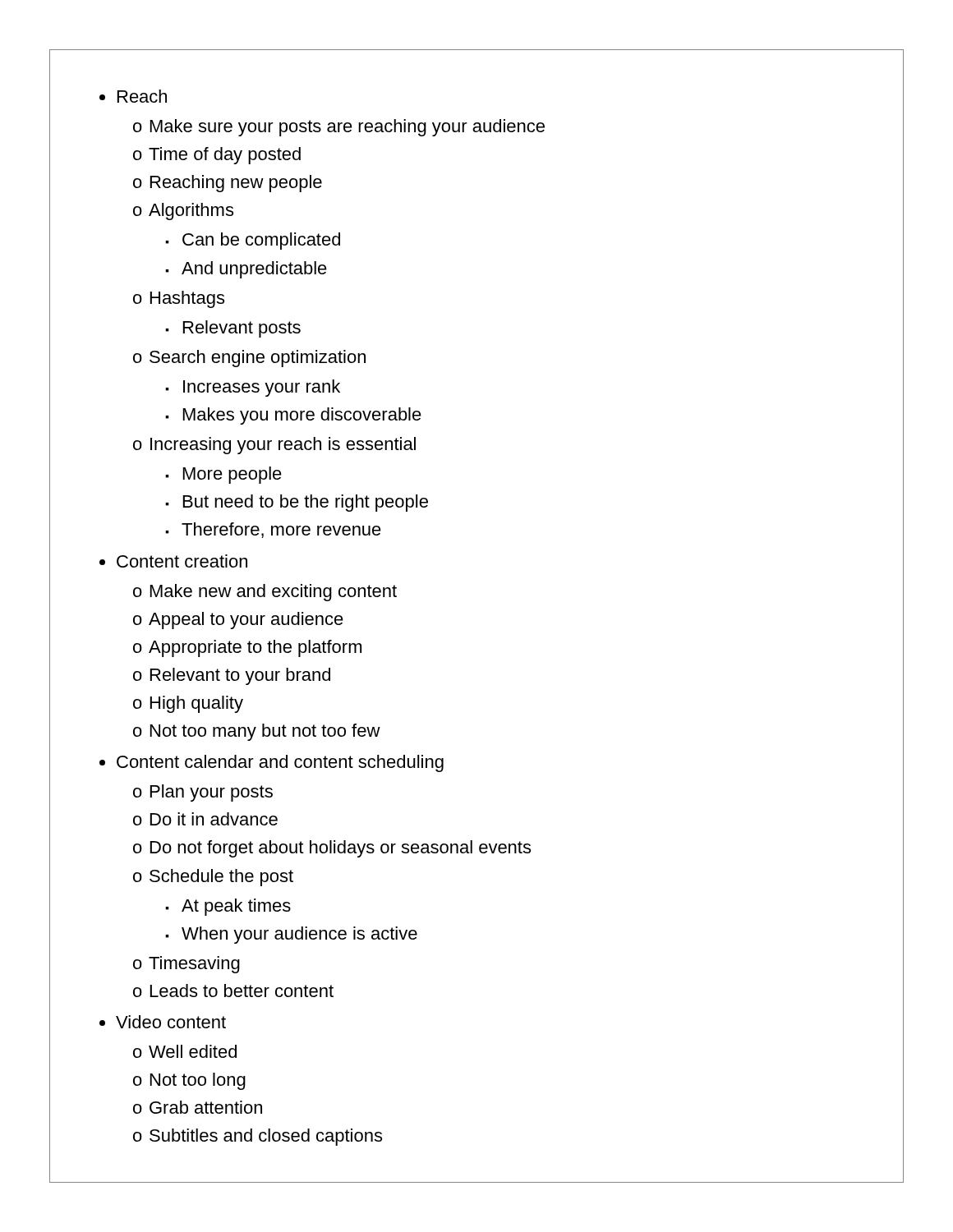Click on the element starting "Subtitles and closed captions"

[x=266, y=1136]
